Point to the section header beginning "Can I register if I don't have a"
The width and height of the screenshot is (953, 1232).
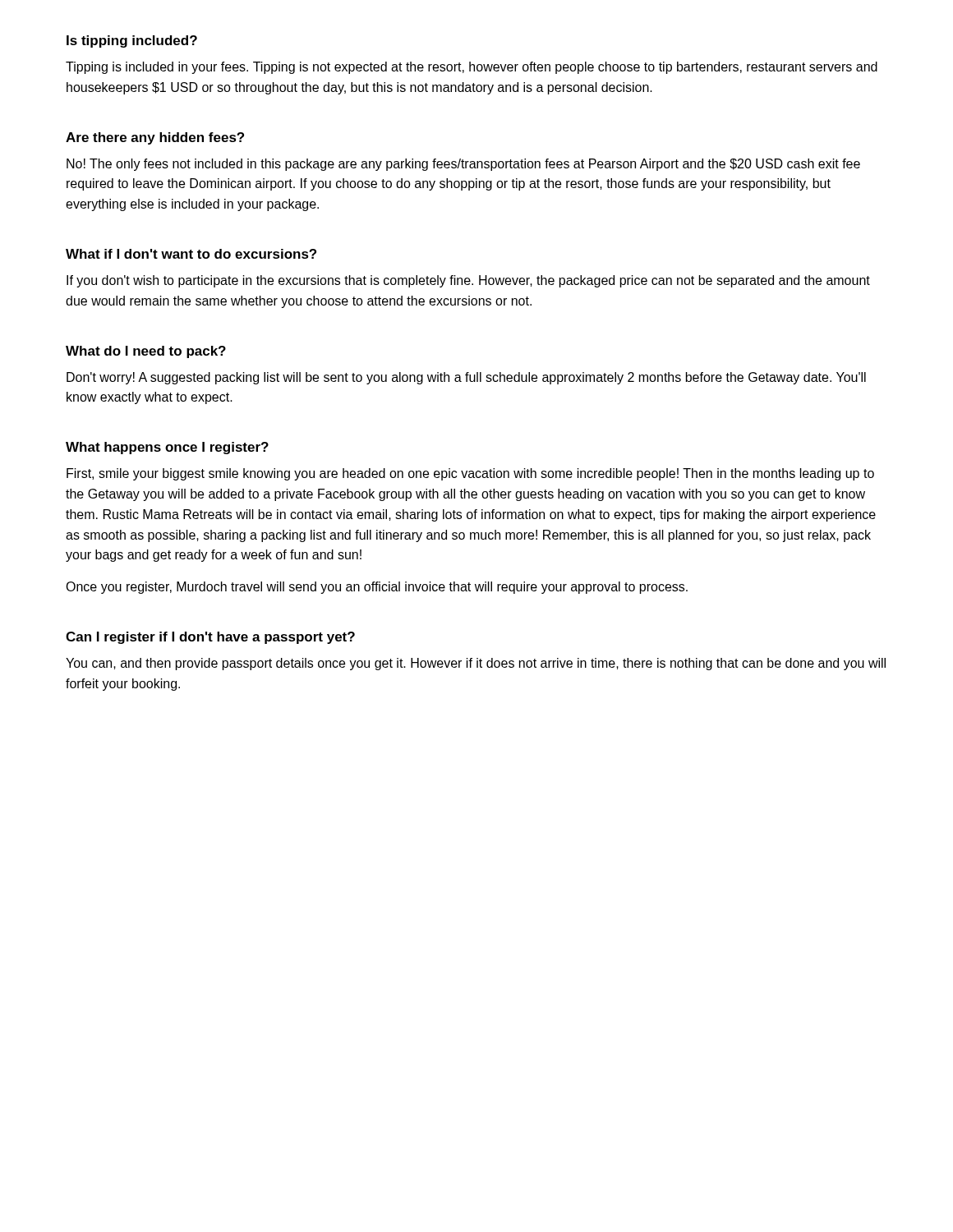coord(211,637)
